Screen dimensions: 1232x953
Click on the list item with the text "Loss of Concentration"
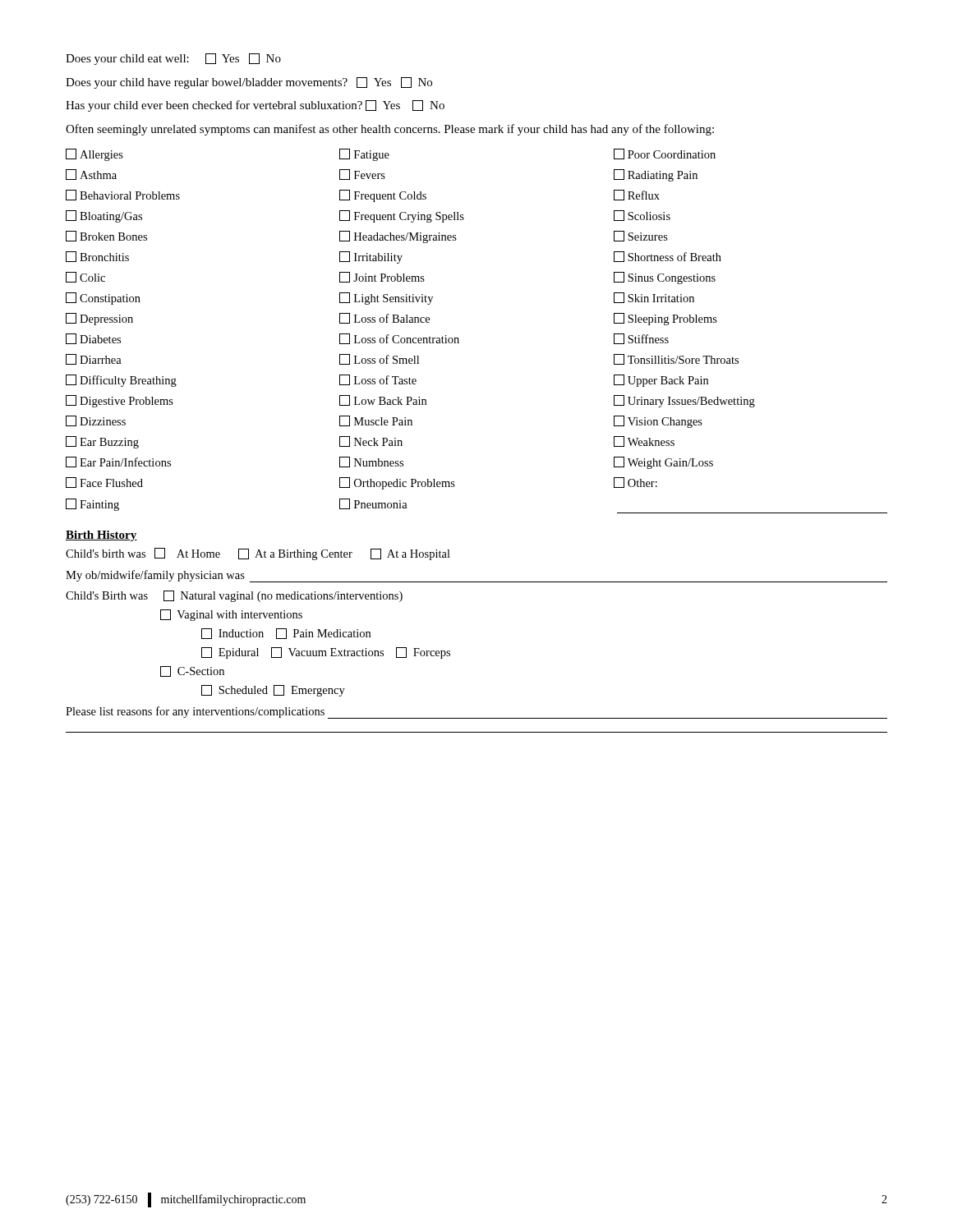399,339
